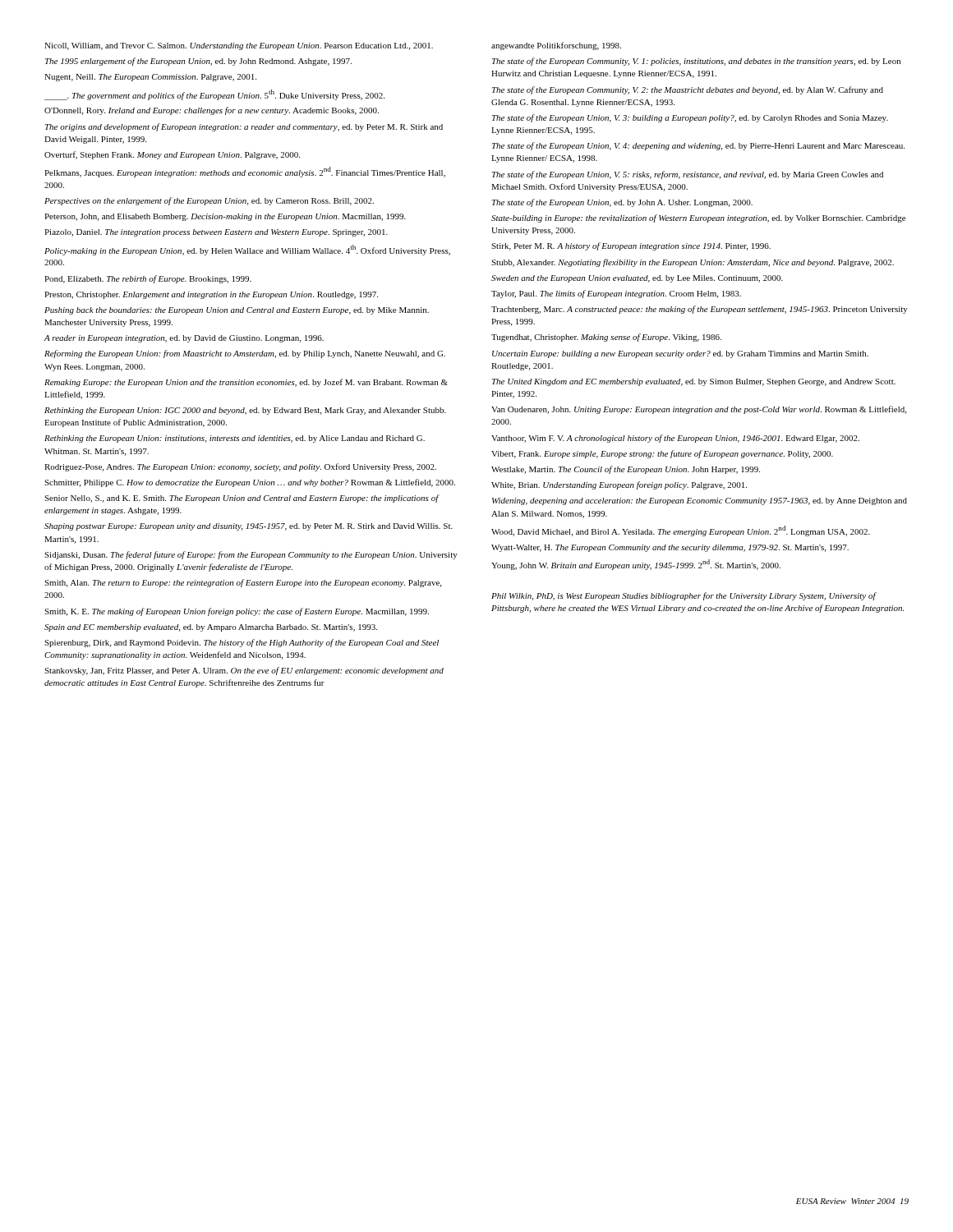Viewport: 953px width, 1232px height.
Task: Find the block starting "A reader in"
Action: (253, 338)
